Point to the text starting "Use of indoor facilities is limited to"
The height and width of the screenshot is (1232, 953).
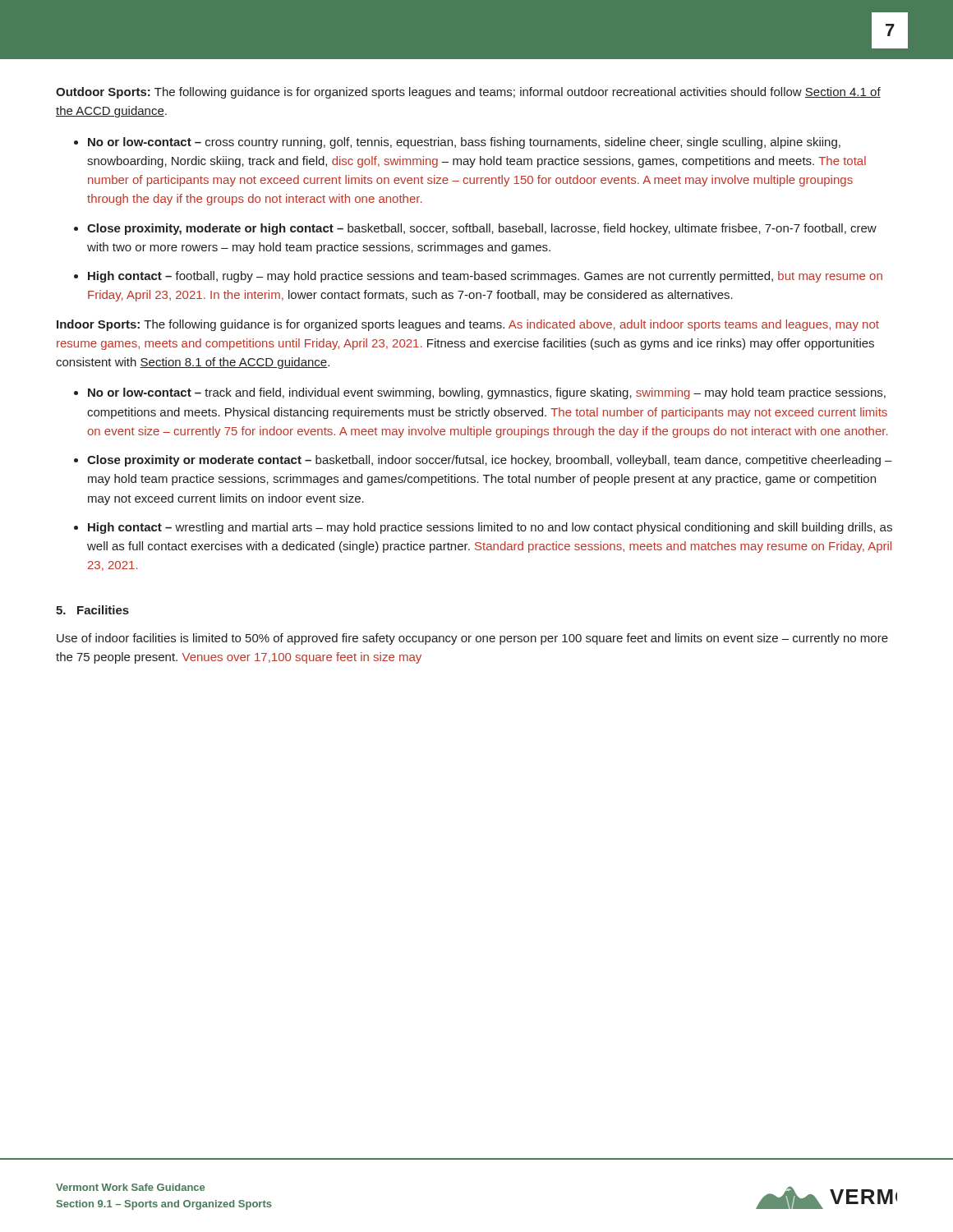pos(472,647)
